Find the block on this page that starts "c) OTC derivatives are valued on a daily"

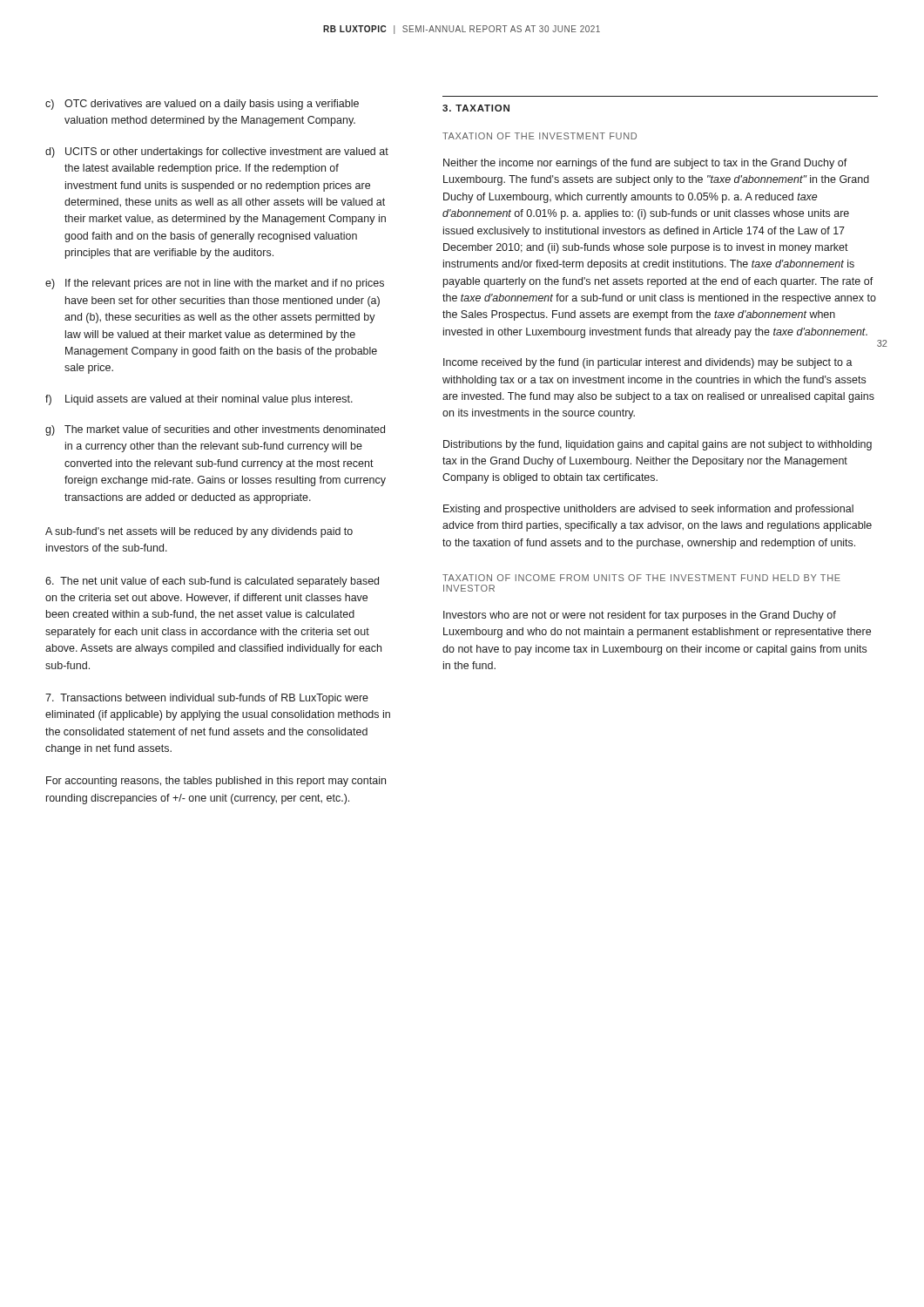(x=219, y=113)
